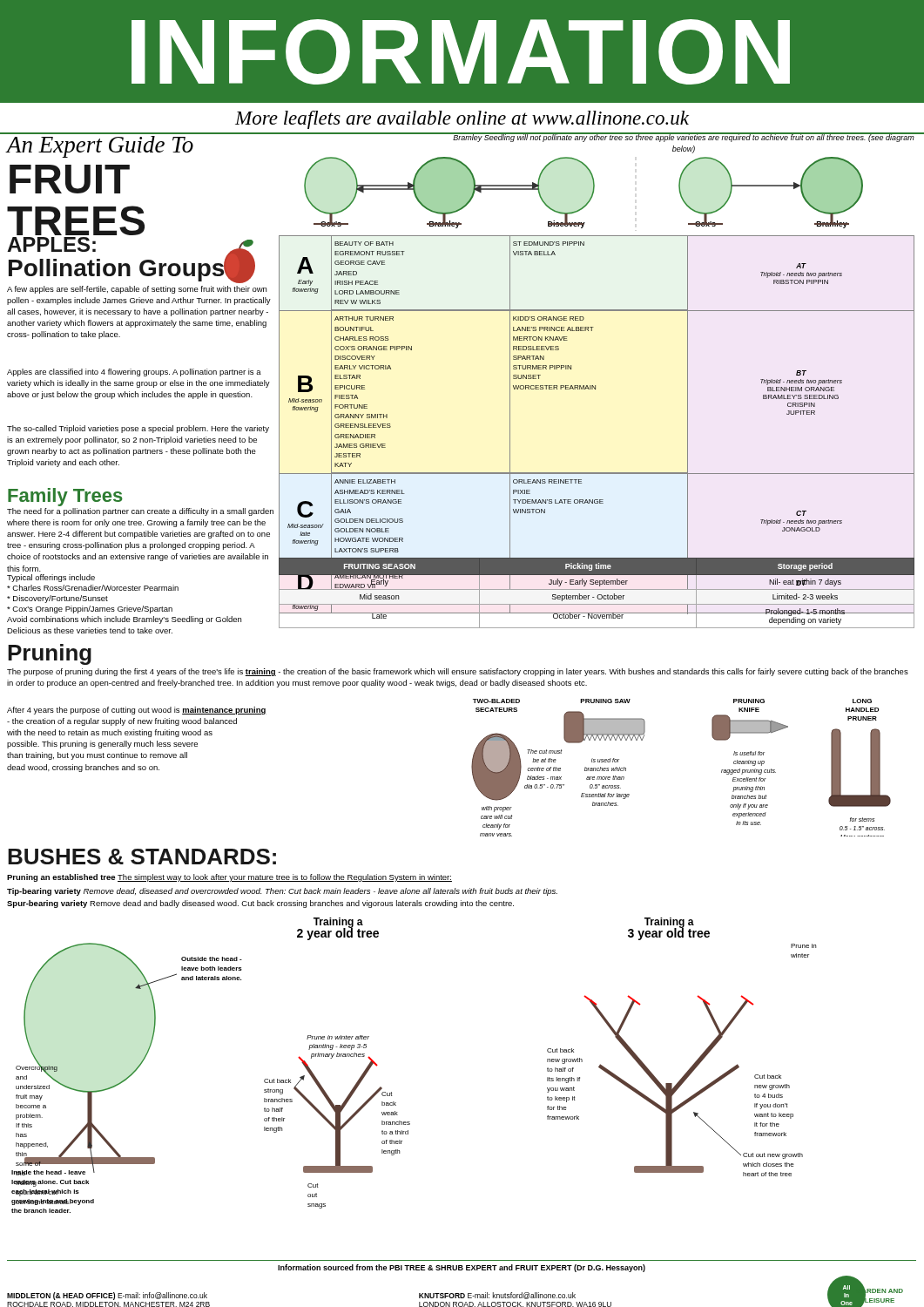Select the section header that says "BUSHES & STANDARDS:"
Screen dimensions: 1307x924
point(143,856)
